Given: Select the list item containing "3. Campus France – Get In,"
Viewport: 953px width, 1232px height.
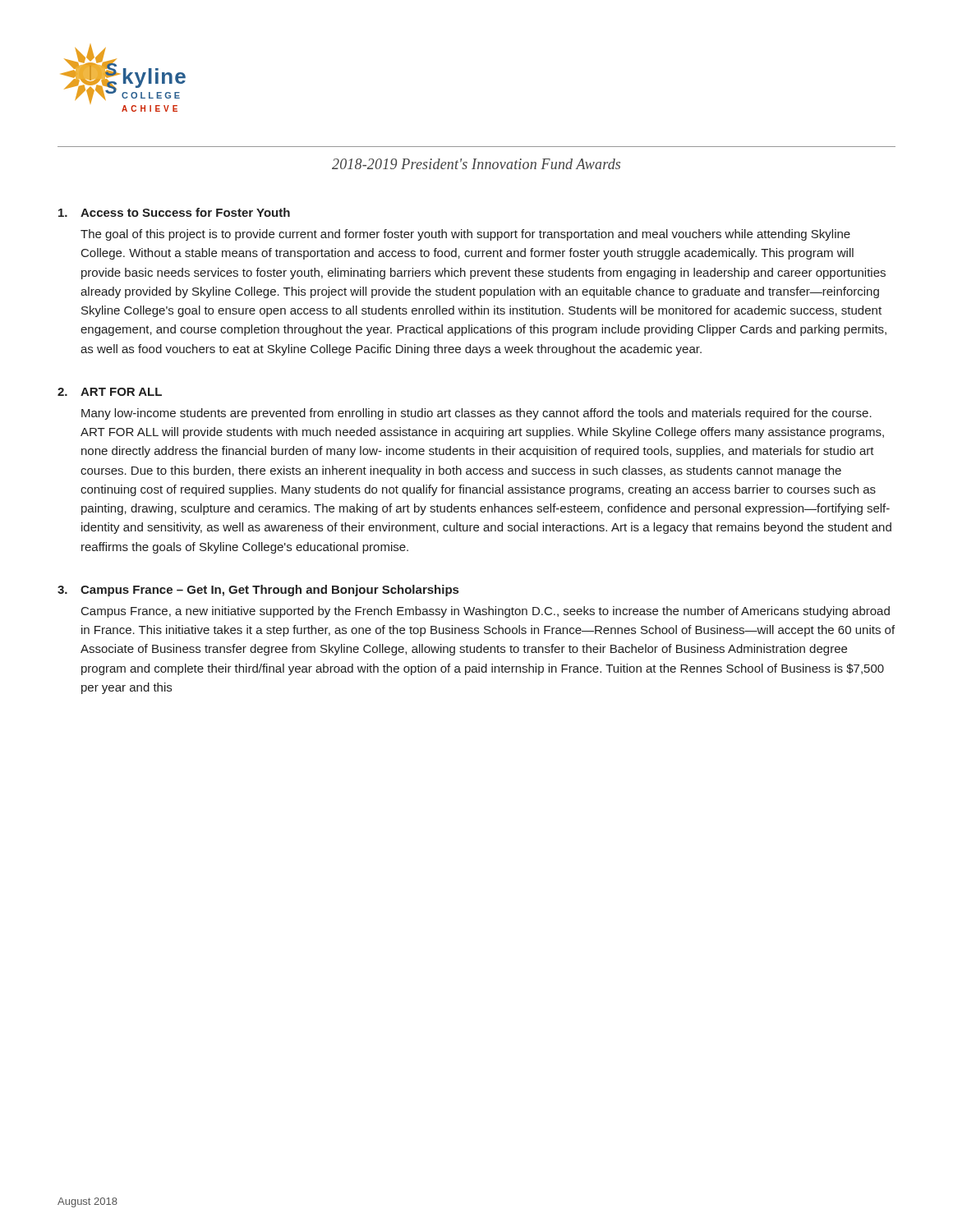Looking at the screenshot, I should click(x=476, y=639).
